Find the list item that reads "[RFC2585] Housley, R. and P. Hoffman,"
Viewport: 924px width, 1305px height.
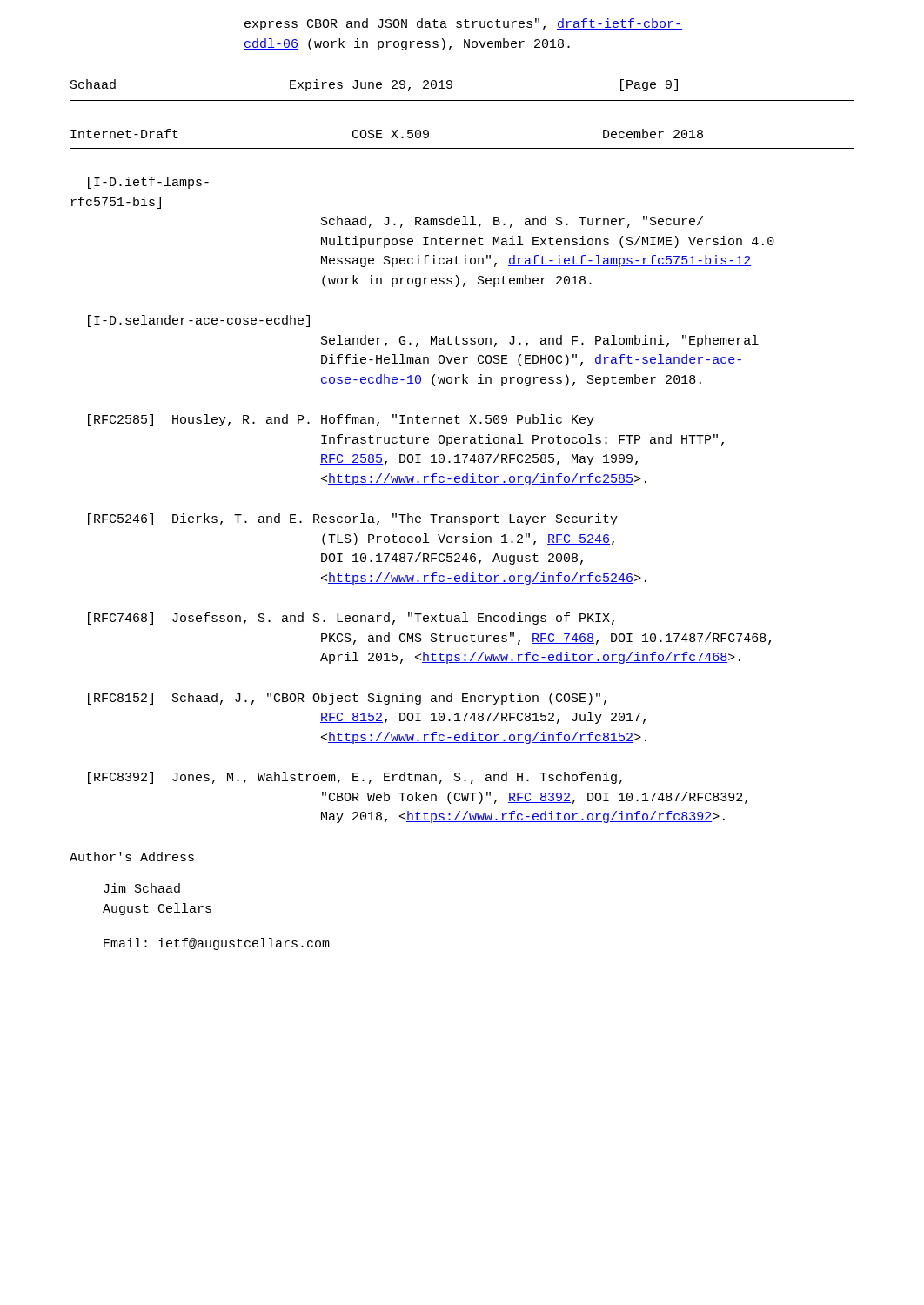[399, 450]
